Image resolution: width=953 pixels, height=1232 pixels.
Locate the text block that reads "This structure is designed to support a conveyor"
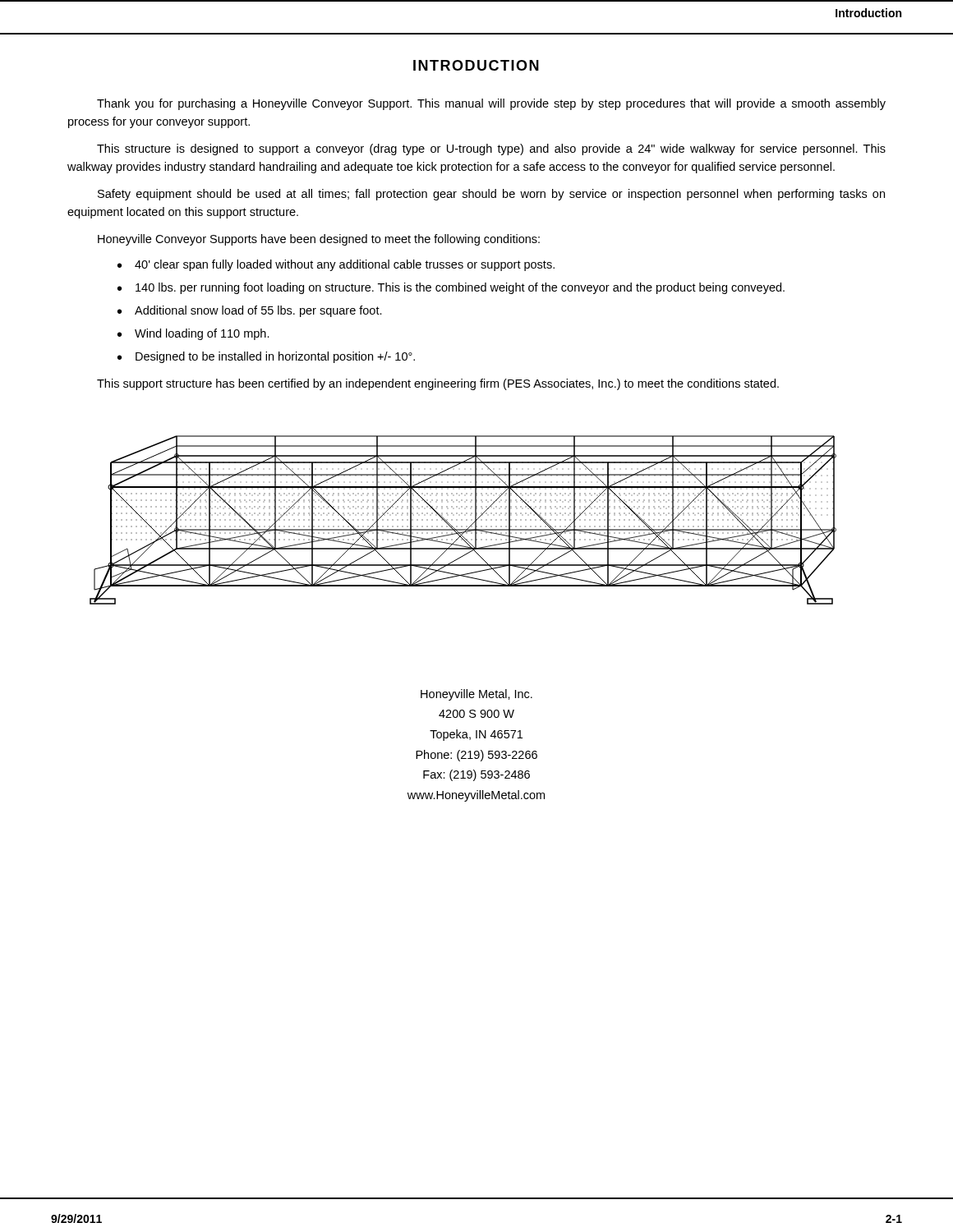[x=476, y=158]
